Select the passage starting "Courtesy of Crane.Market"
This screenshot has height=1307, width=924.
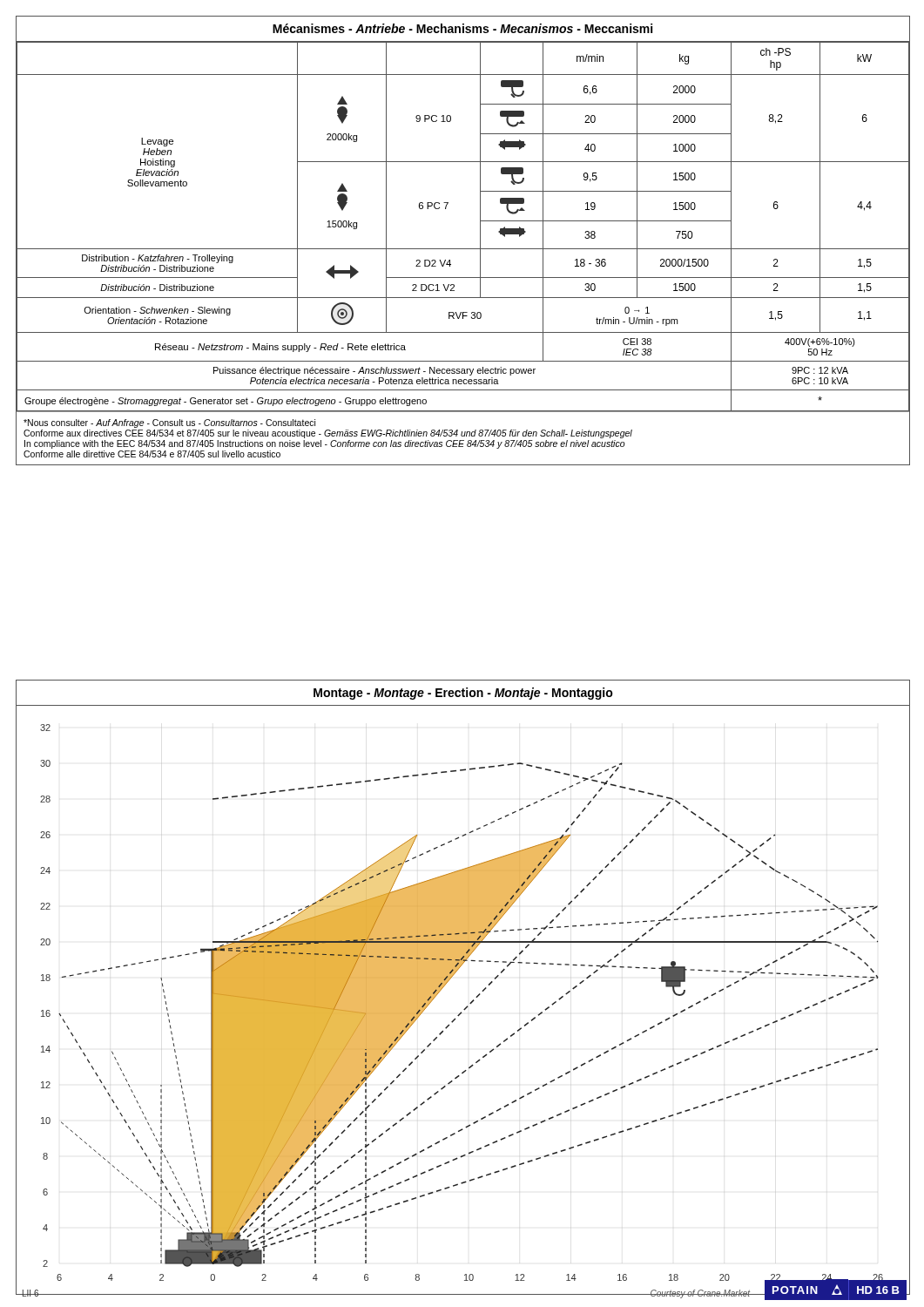[x=700, y=1293]
